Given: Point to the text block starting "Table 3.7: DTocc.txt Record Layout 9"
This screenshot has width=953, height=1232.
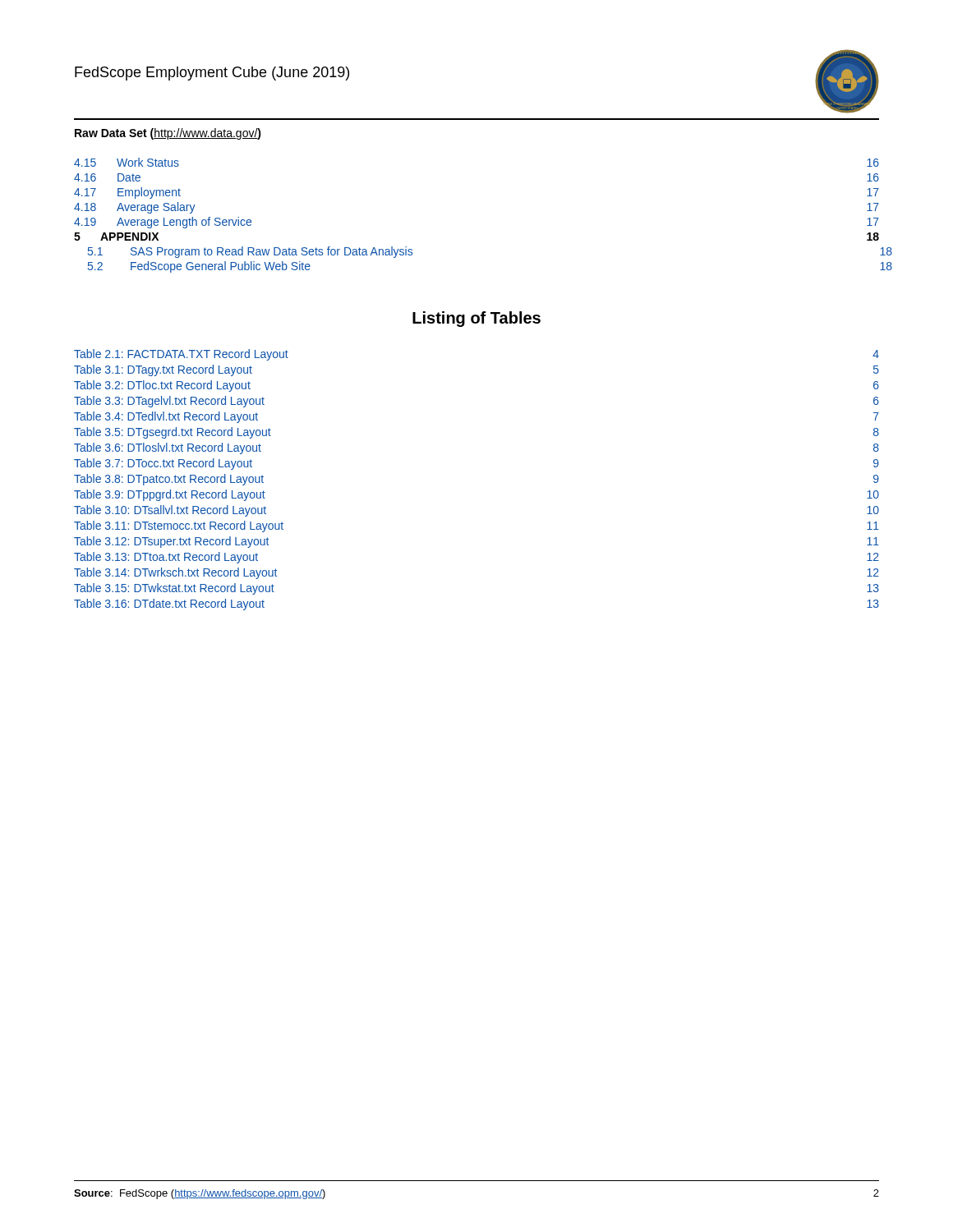Looking at the screenshot, I should [x=168, y=464].
